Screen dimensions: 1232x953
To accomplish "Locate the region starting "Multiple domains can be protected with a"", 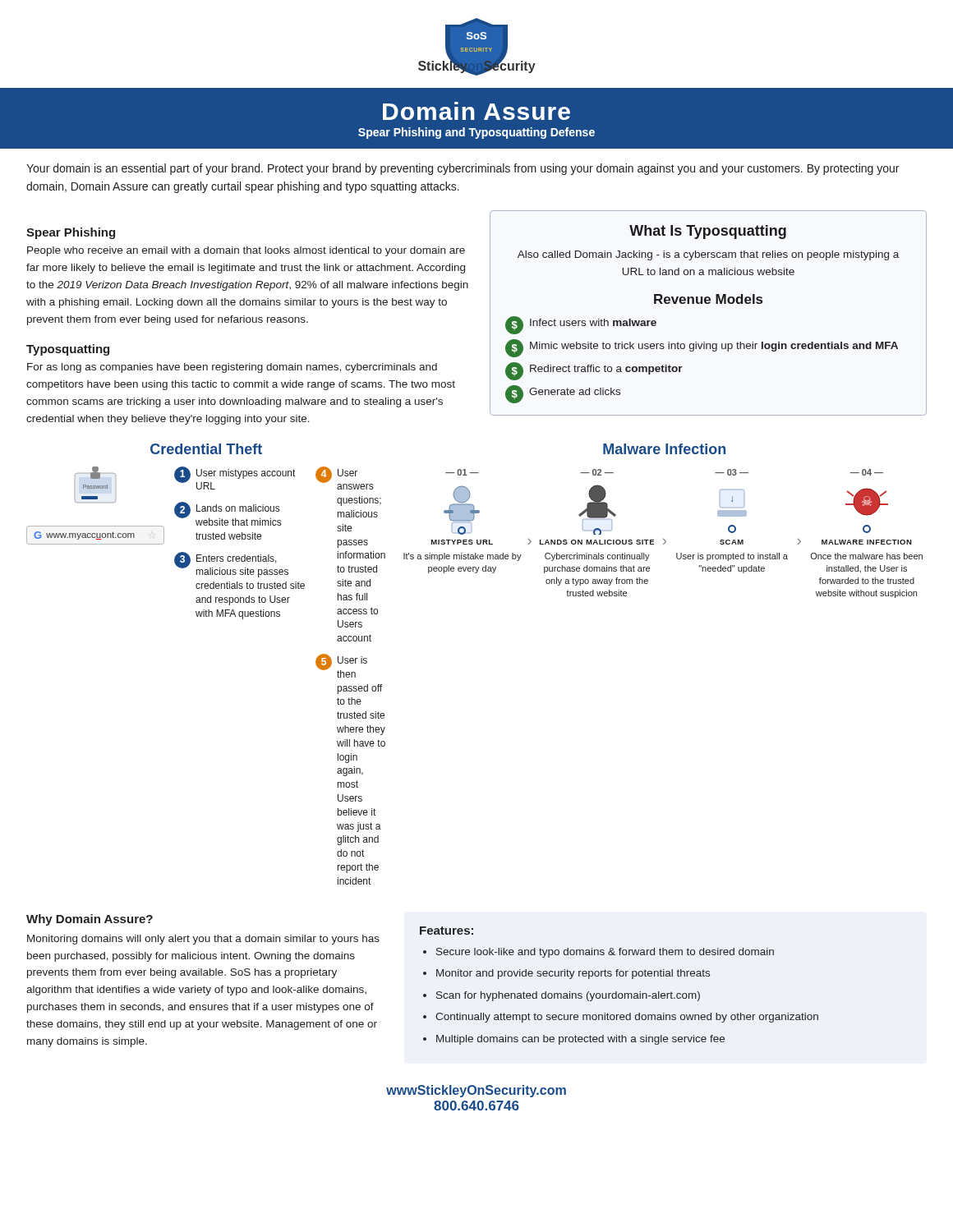I will pos(580,1038).
